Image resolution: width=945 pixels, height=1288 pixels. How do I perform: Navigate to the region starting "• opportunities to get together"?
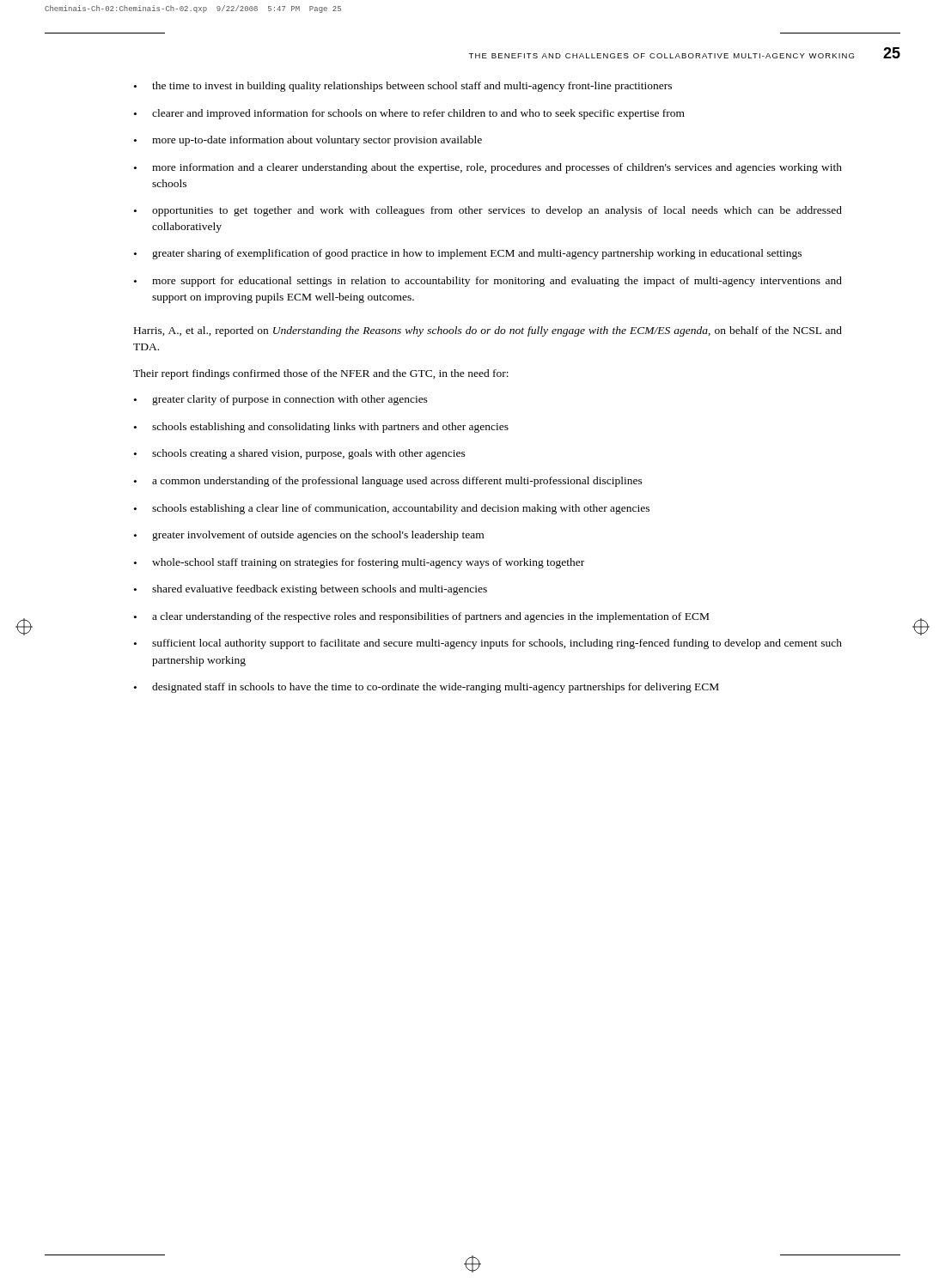(x=488, y=218)
